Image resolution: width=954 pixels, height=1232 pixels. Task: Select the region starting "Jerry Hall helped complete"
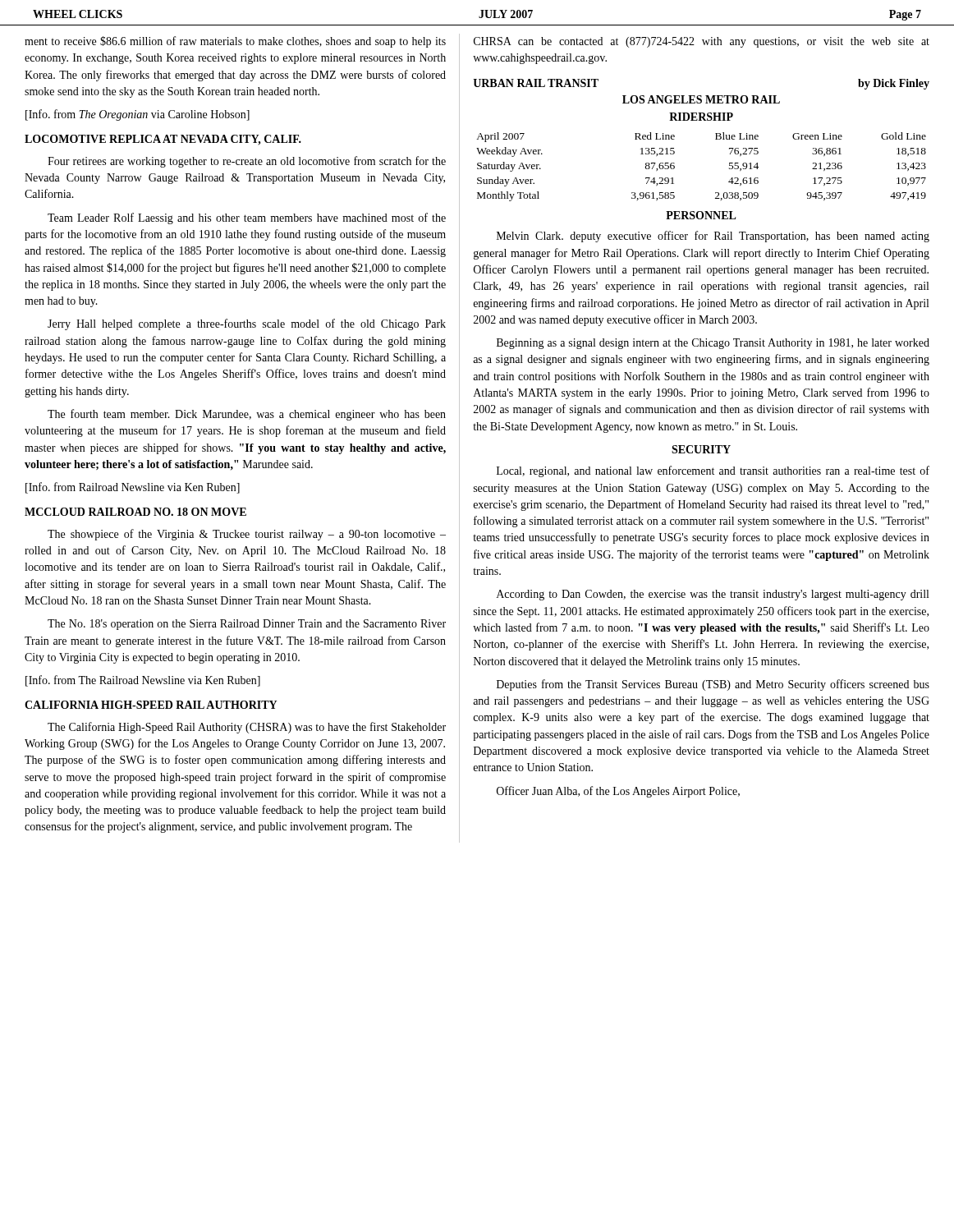[235, 358]
